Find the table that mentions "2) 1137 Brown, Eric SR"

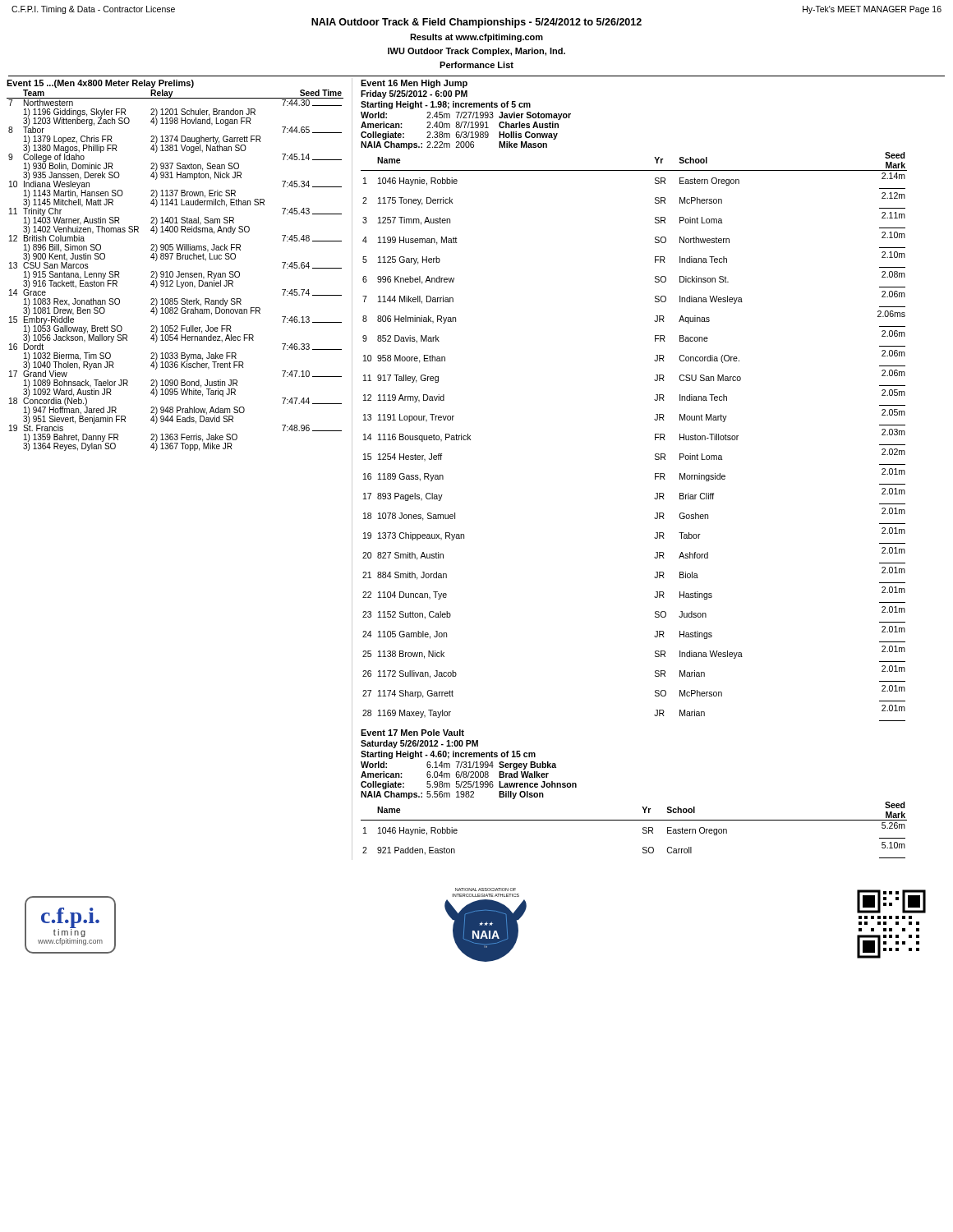[x=175, y=269]
